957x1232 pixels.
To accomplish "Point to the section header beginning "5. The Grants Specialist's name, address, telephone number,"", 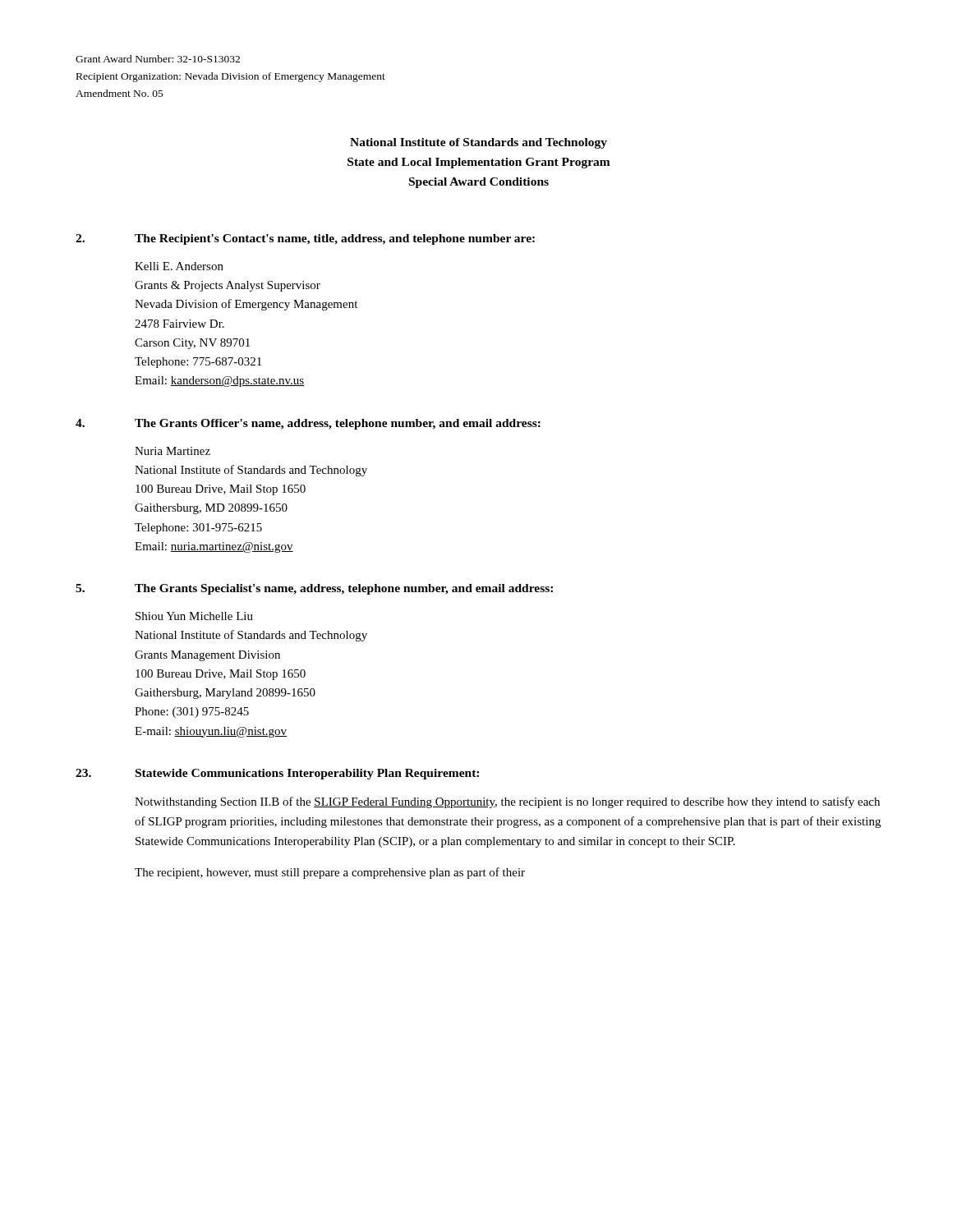I will [x=315, y=588].
